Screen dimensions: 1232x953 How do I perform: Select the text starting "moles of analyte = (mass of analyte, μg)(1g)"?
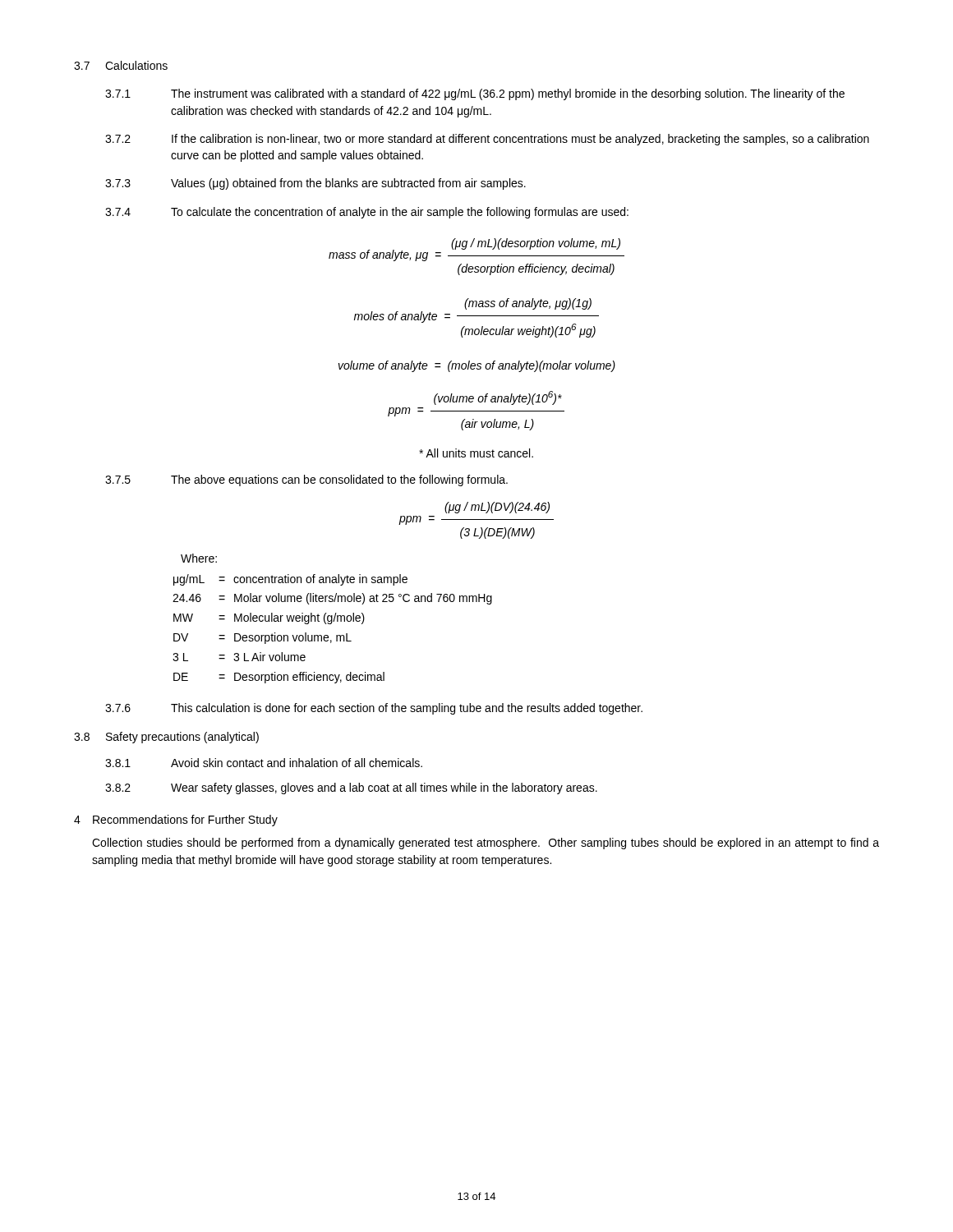476,317
